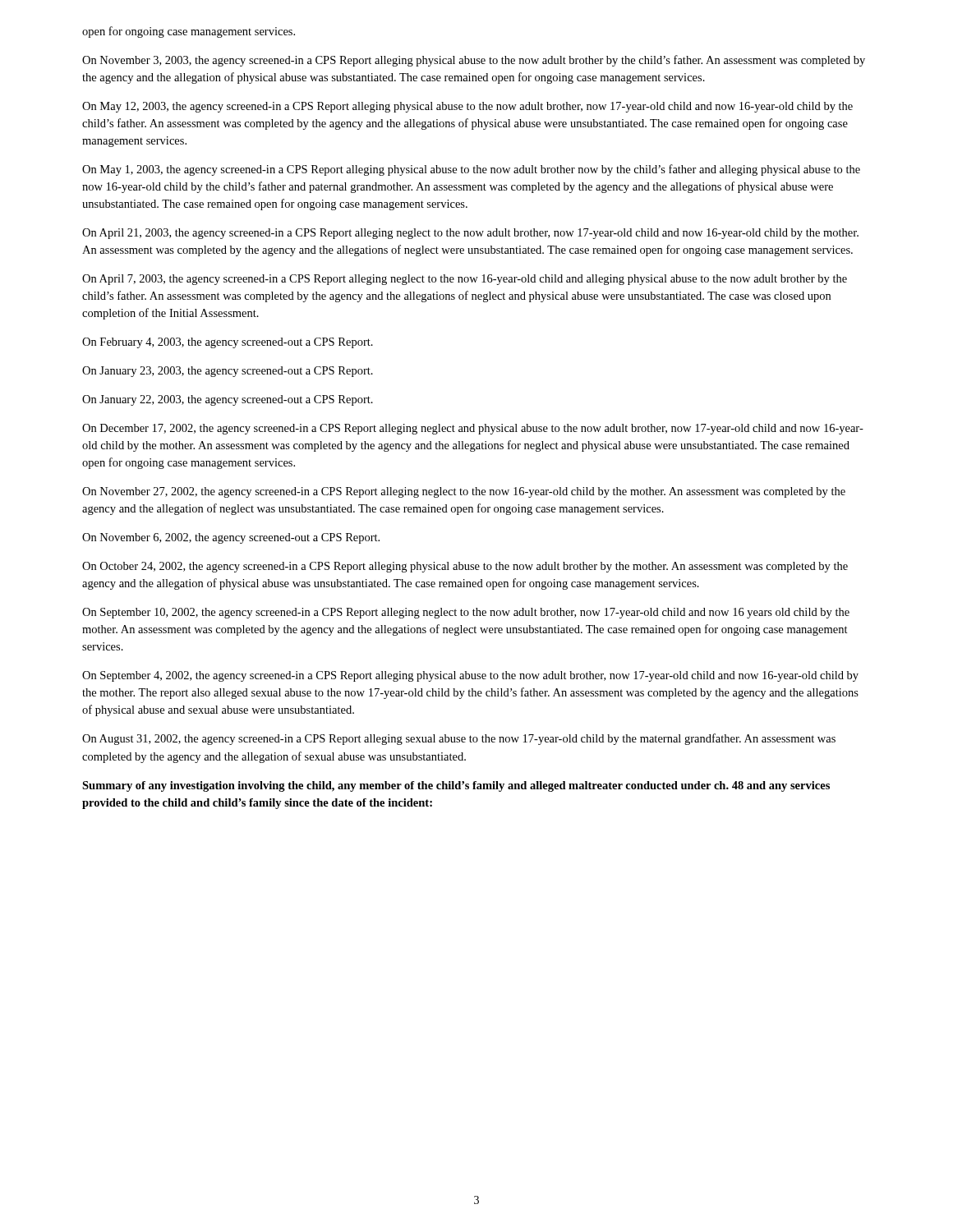Find the text block with the text "On January 22, 2003,"
This screenshot has height=1232, width=953.
[x=228, y=399]
